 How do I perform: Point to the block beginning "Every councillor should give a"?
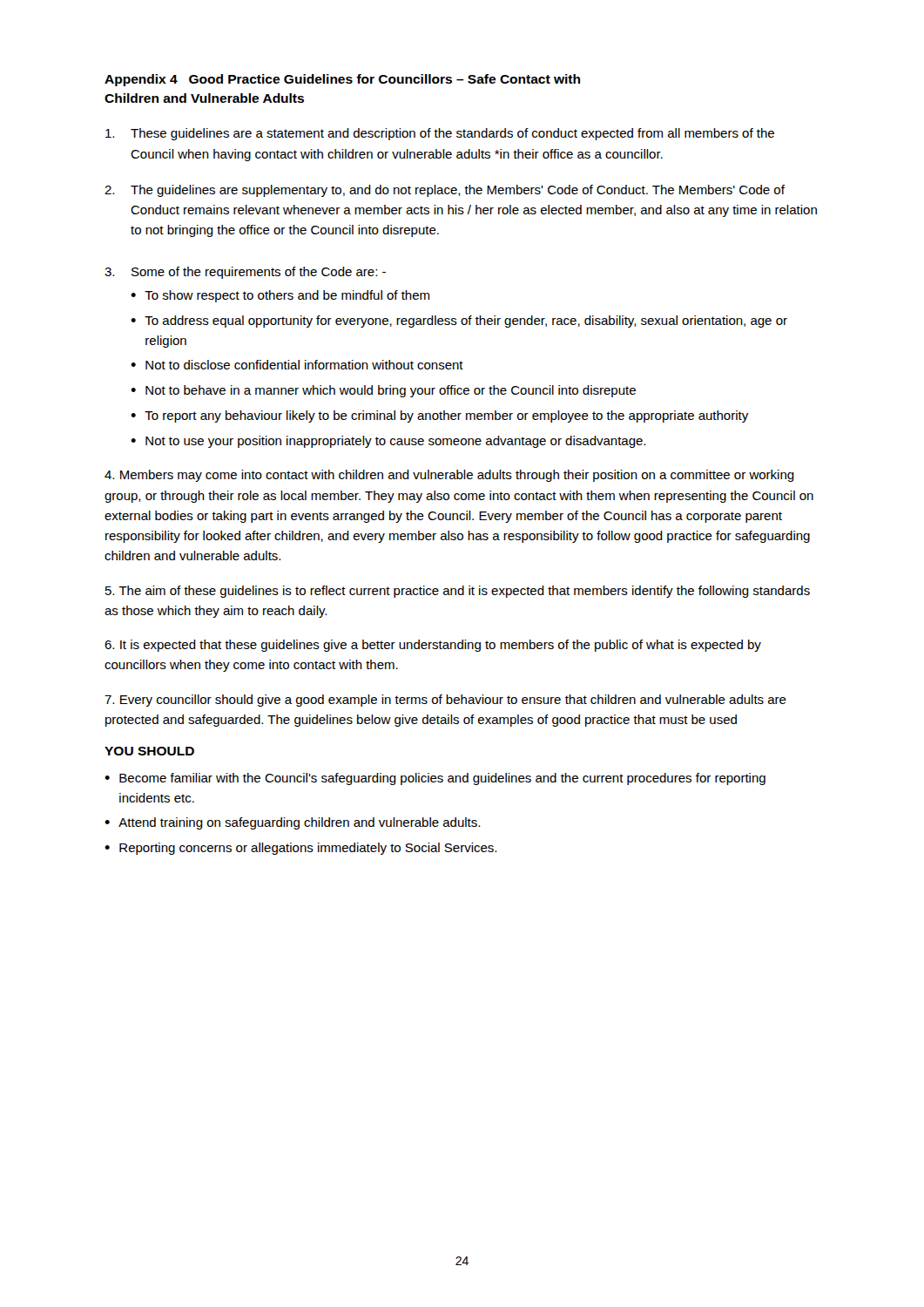[445, 709]
